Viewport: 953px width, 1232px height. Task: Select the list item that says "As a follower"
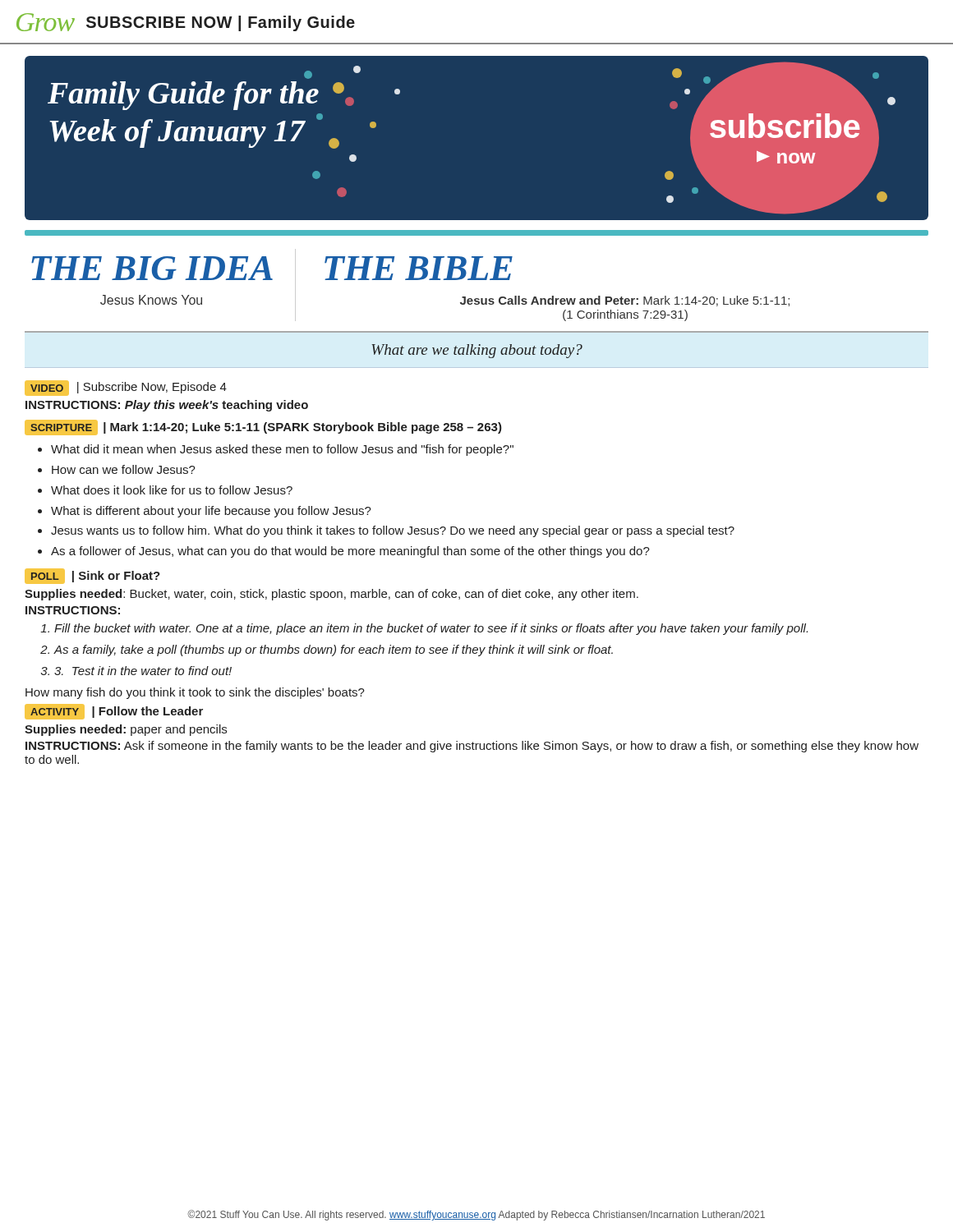pos(350,551)
